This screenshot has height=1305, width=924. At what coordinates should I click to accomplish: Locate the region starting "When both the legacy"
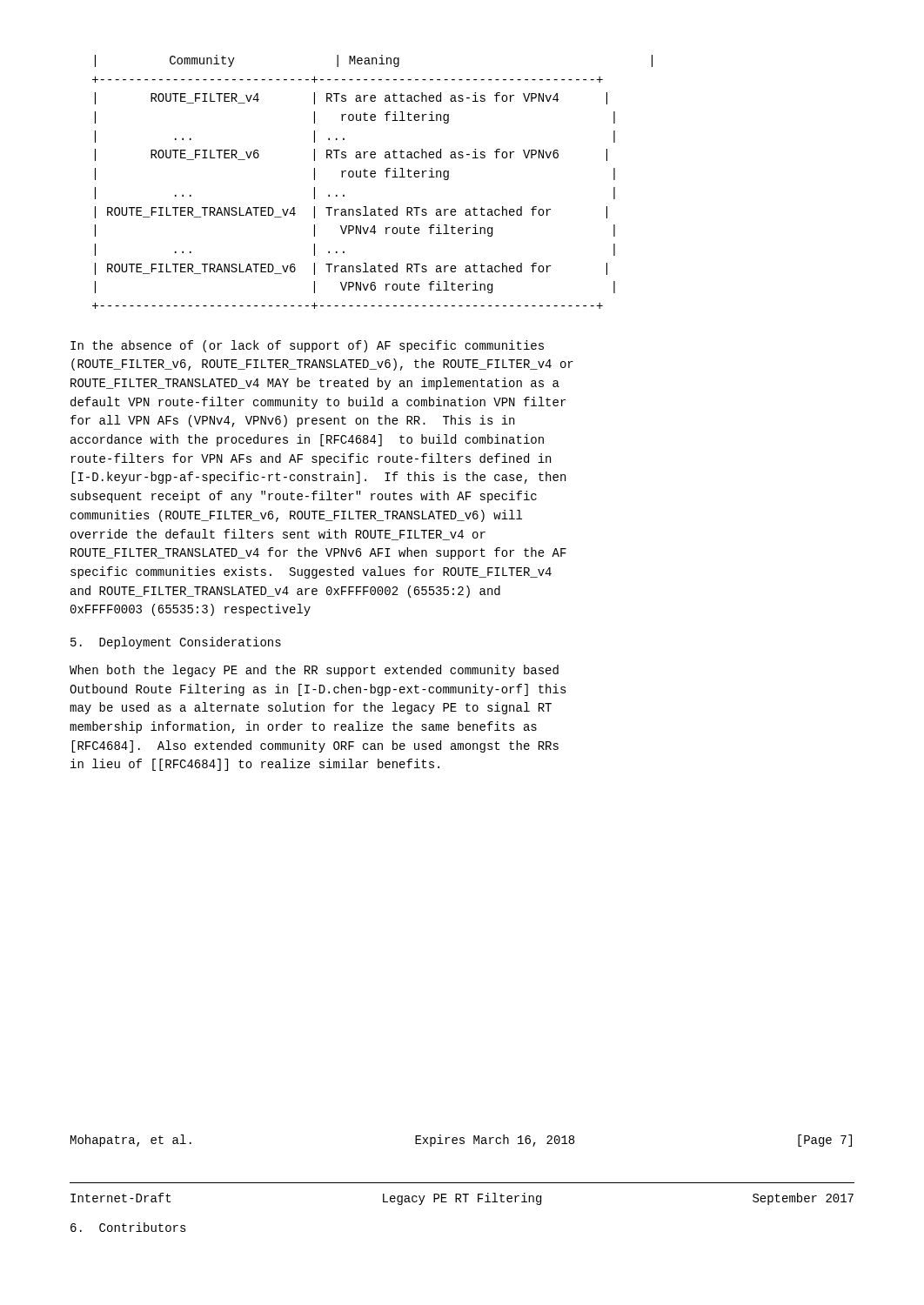318,718
